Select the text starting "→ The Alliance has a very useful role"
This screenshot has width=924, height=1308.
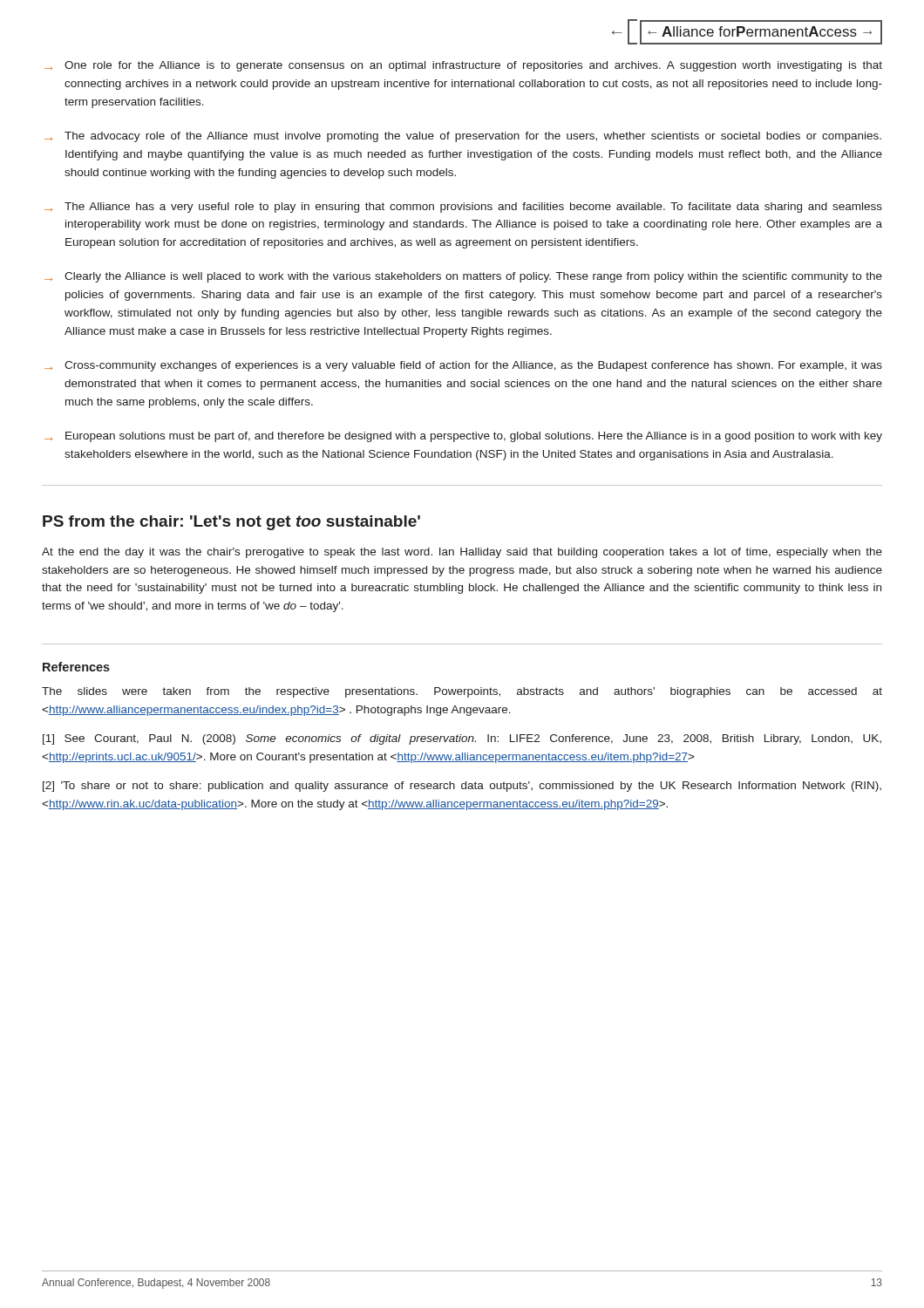pos(462,225)
